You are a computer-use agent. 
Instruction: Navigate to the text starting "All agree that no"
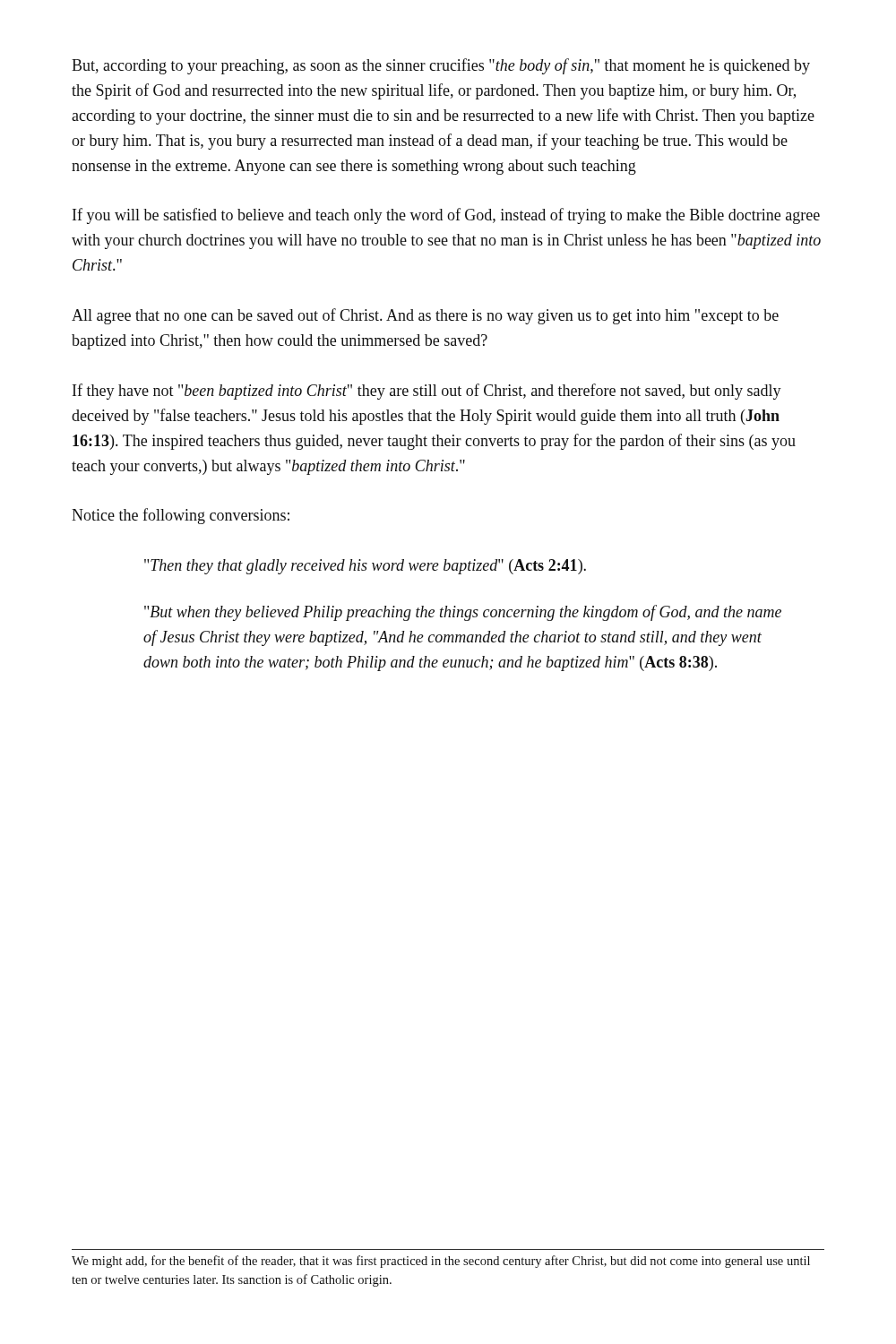[425, 328]
